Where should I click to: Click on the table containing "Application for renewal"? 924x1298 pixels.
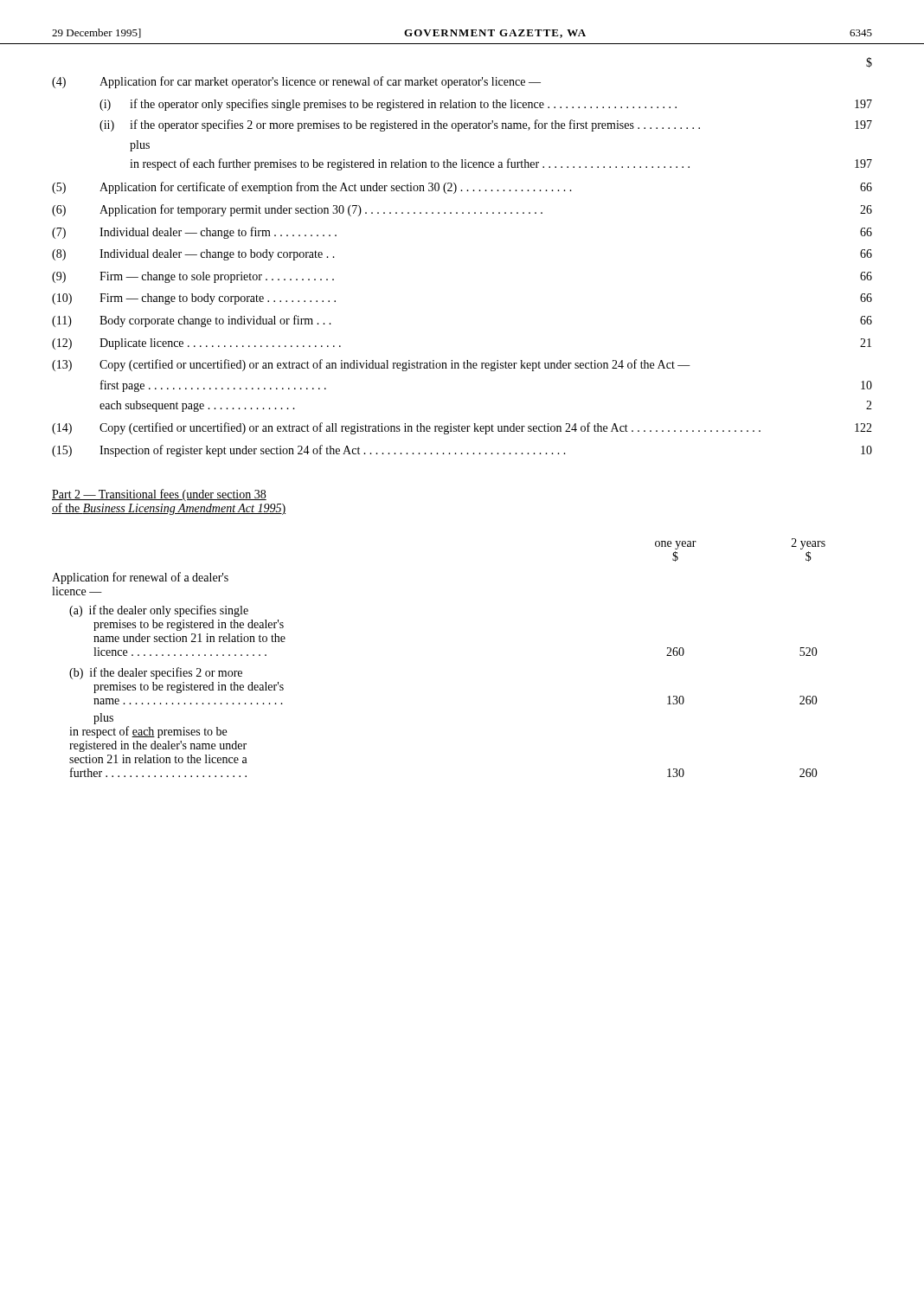coord(462,660)
